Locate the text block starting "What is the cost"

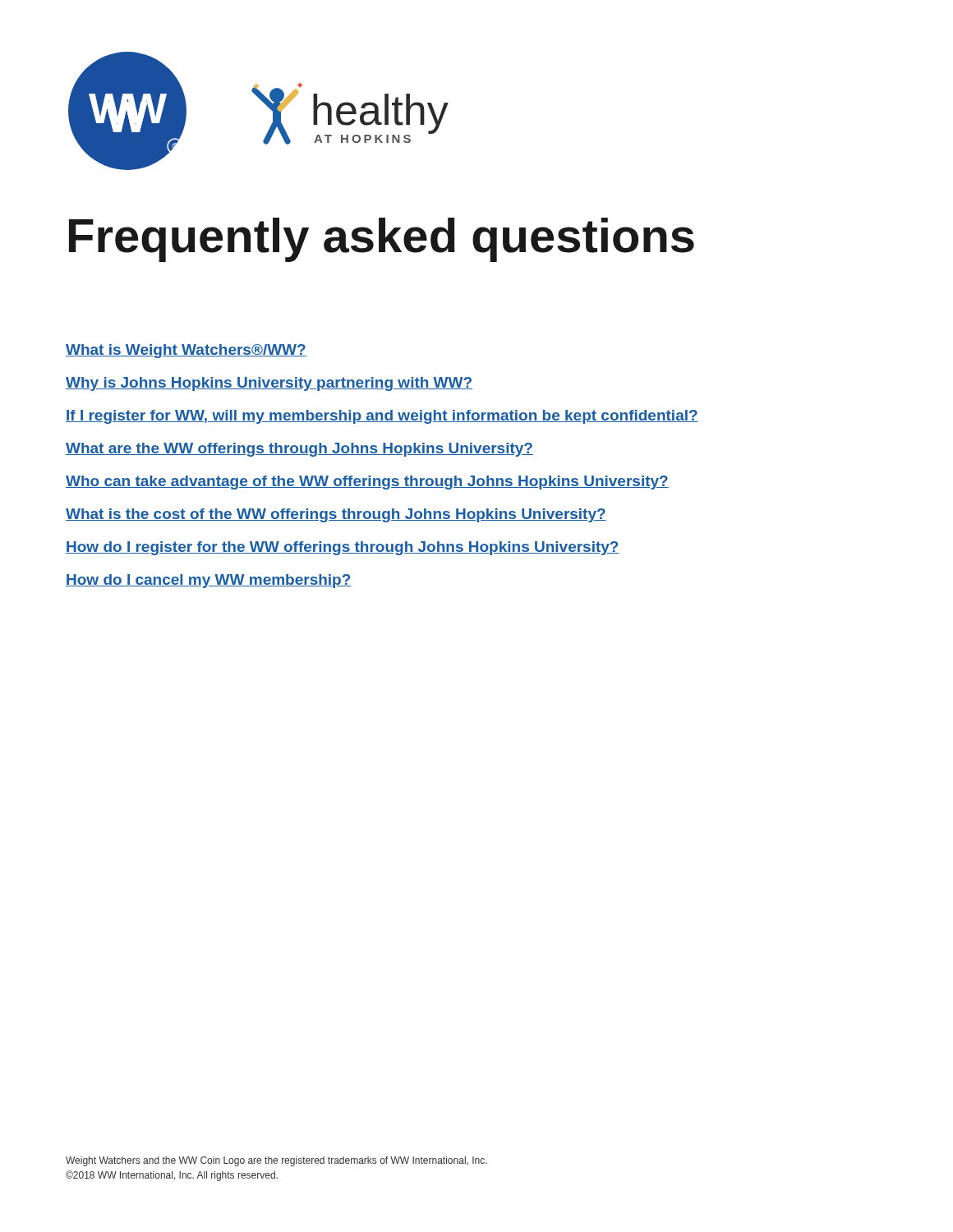tap(336, 514)
